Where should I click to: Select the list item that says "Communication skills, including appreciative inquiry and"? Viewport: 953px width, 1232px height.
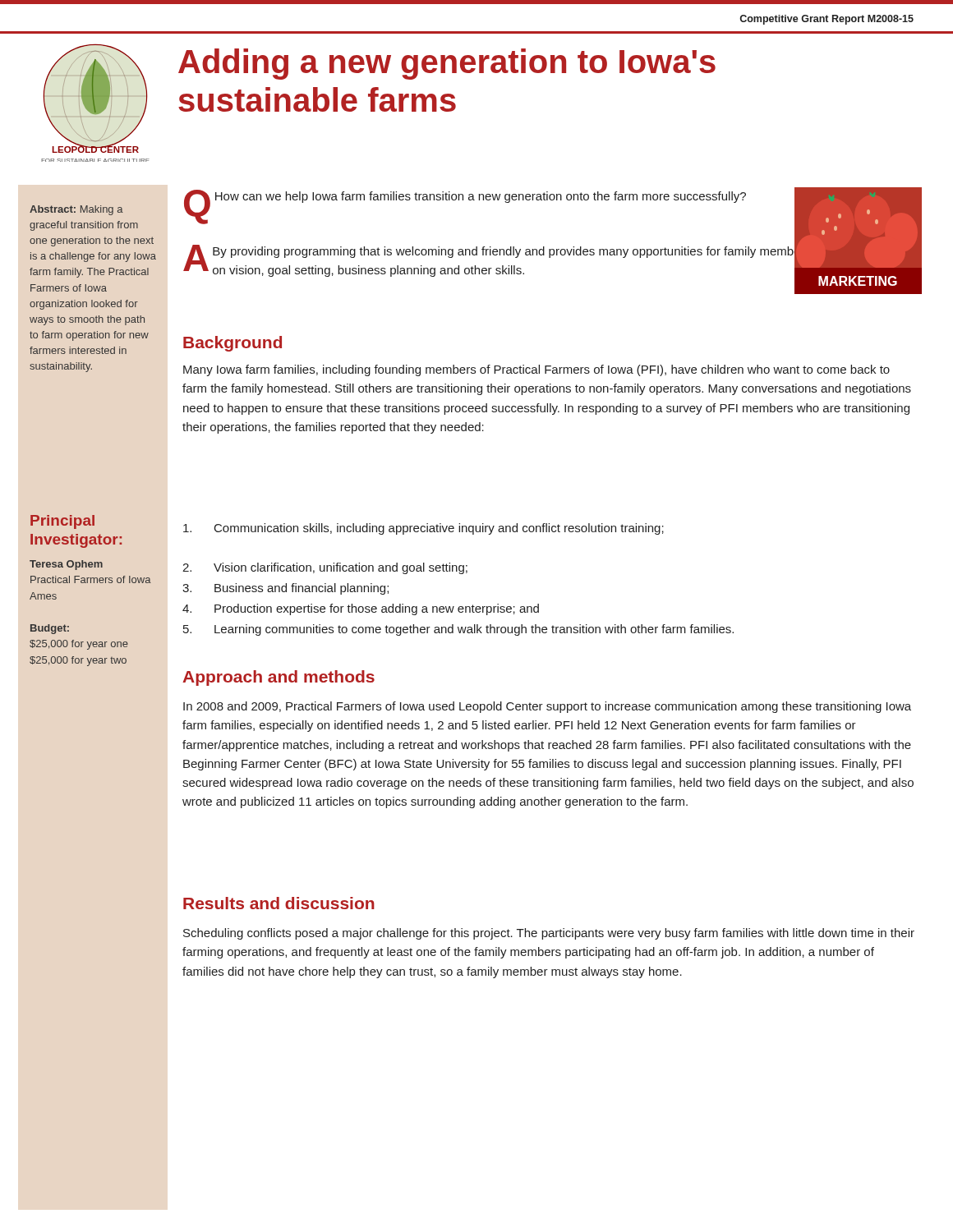click(x=423, y=528)
